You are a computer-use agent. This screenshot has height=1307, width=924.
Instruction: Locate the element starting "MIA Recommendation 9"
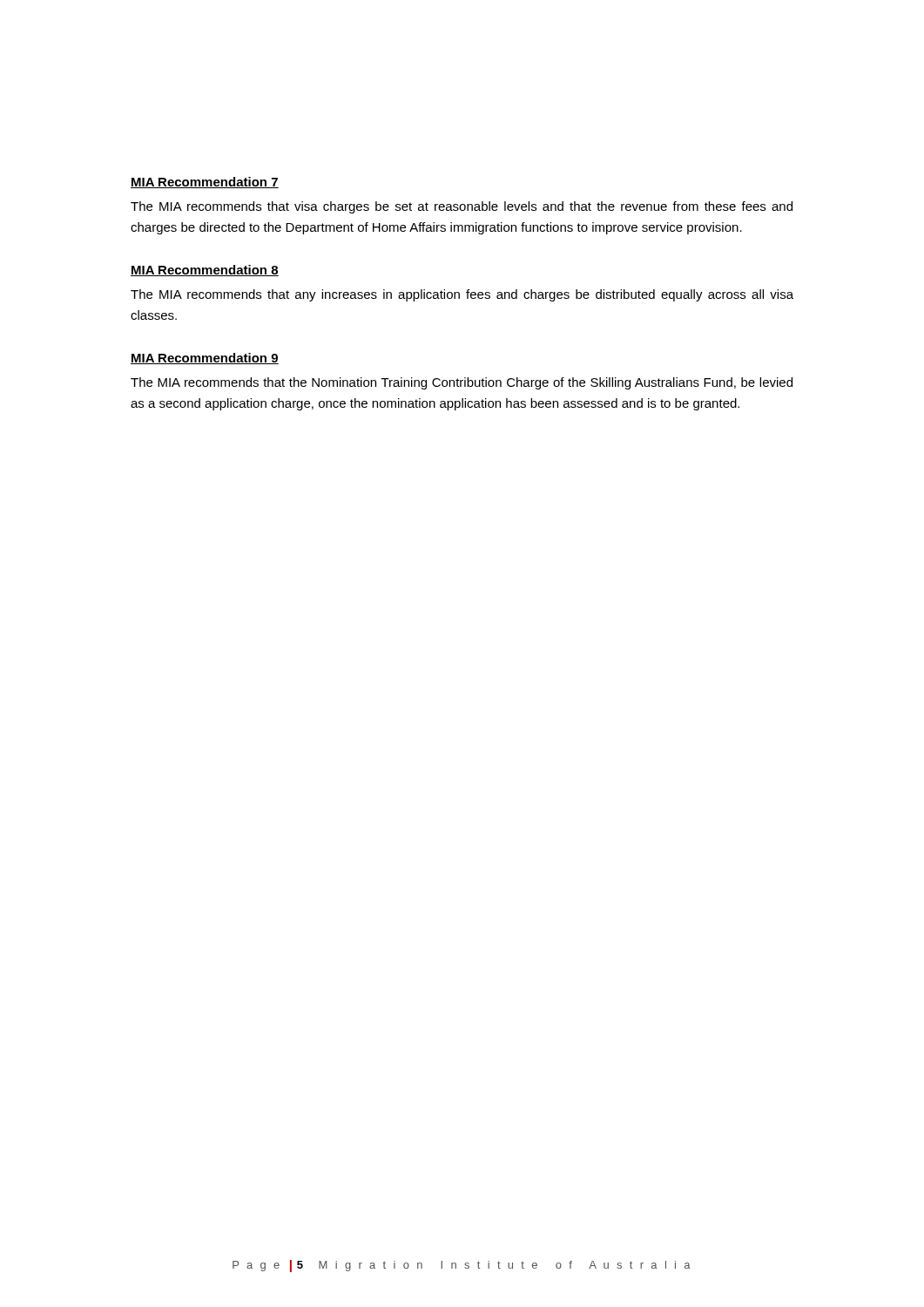204,358
